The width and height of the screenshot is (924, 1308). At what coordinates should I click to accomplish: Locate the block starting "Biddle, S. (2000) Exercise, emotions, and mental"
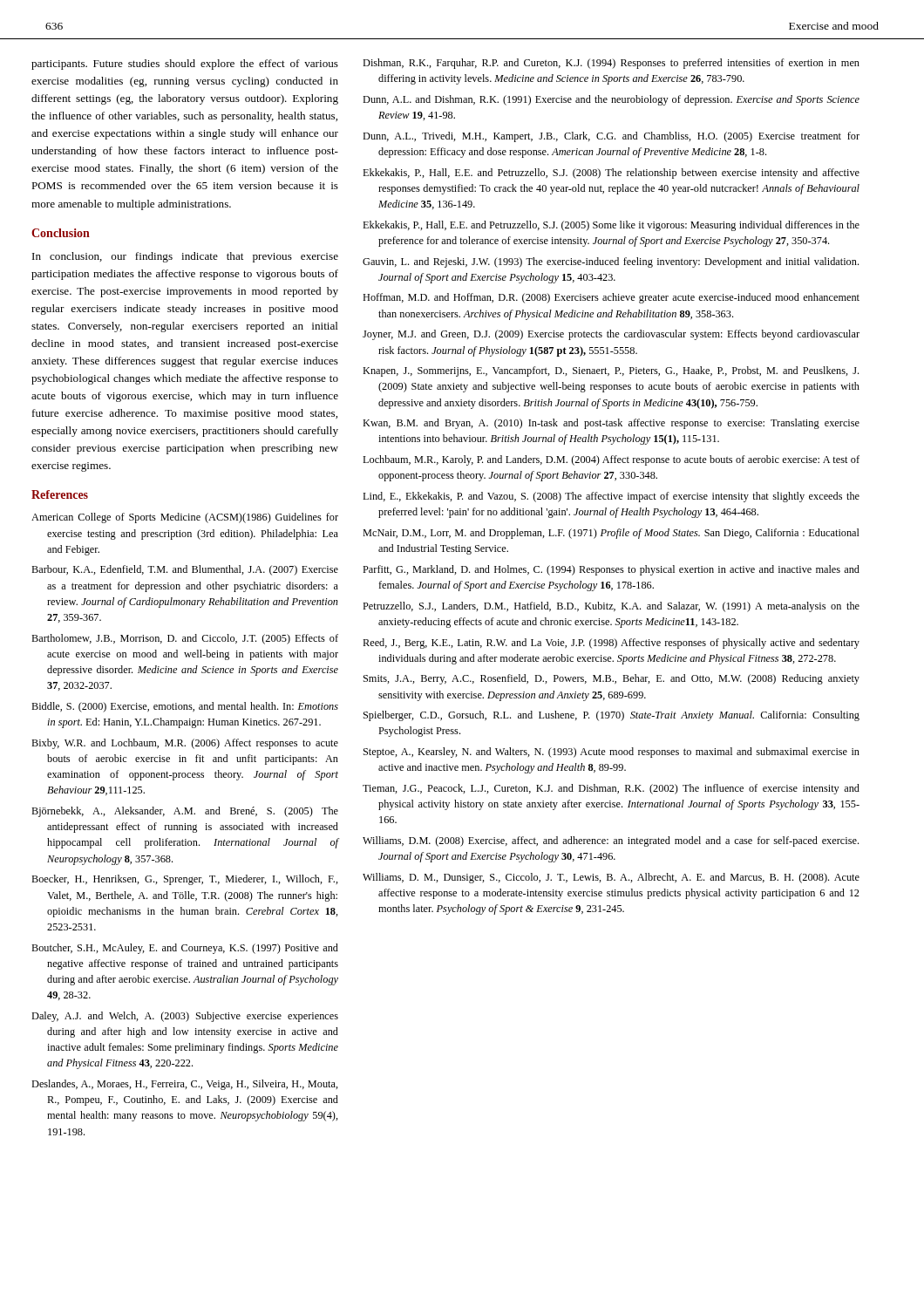(185, 714)
